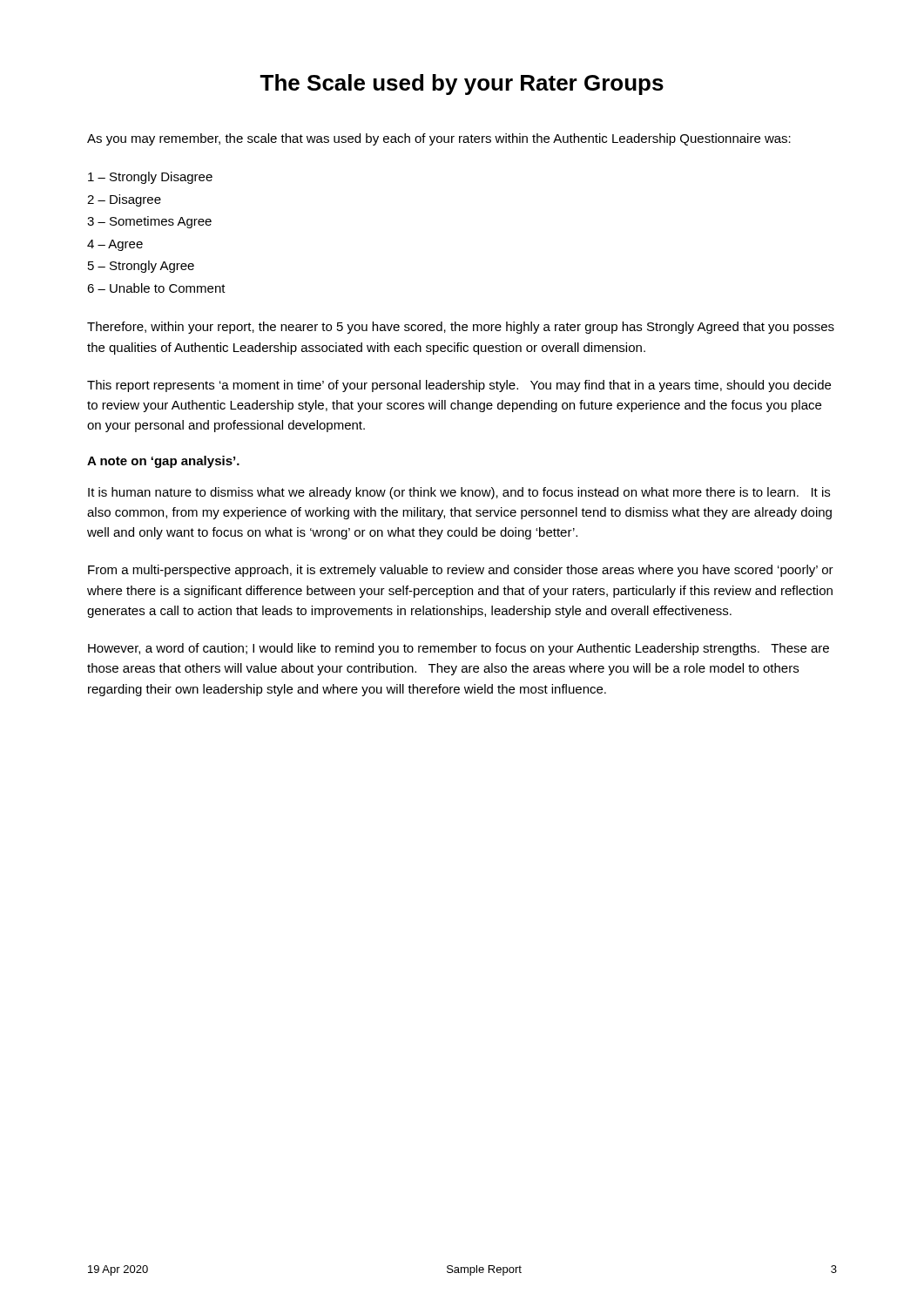Locate the region starting "Therefore, within your report,"
The image size is (924, 1307).
461,337
